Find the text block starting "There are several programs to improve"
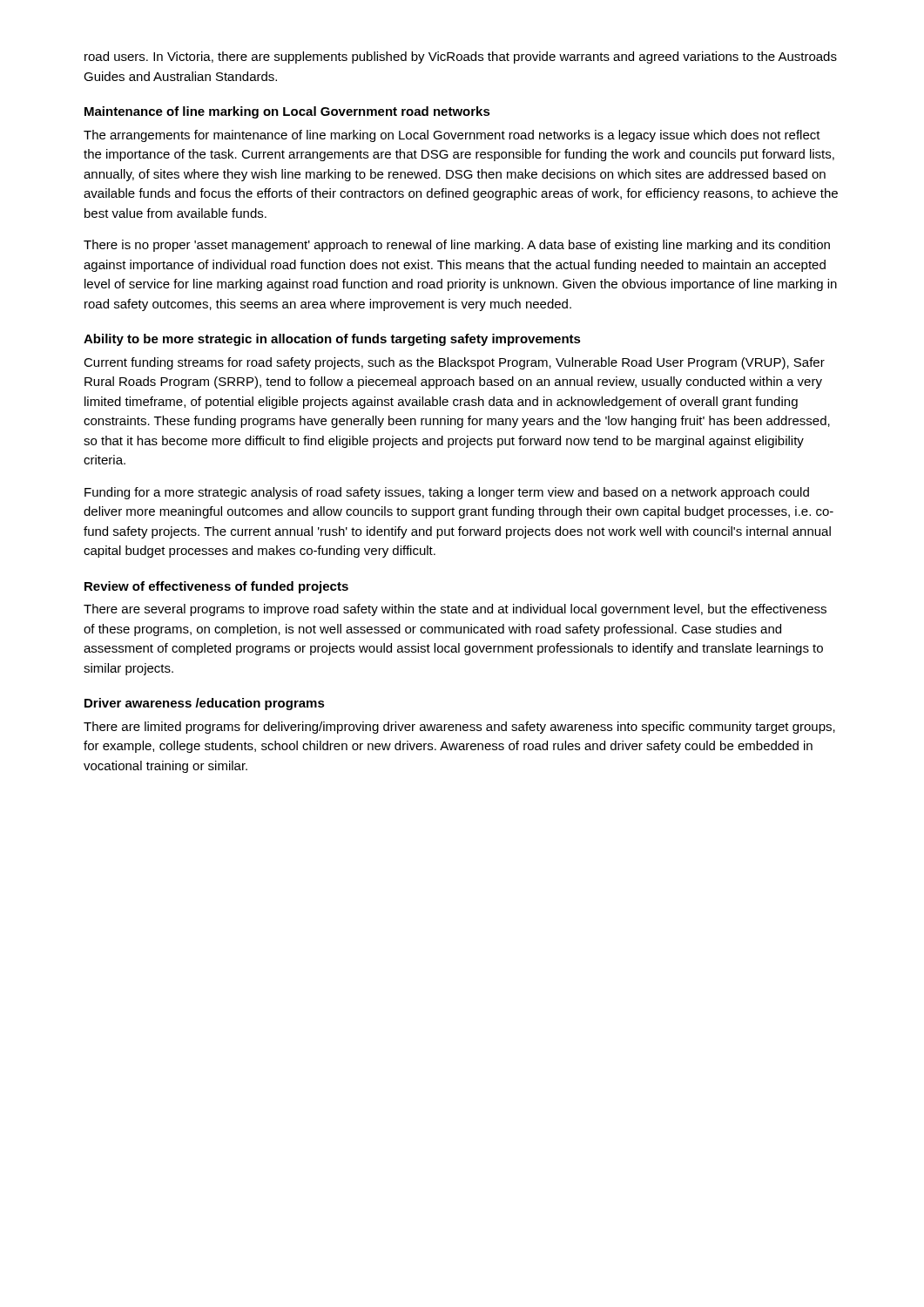 pyautogui.click(x=455, y=638)
